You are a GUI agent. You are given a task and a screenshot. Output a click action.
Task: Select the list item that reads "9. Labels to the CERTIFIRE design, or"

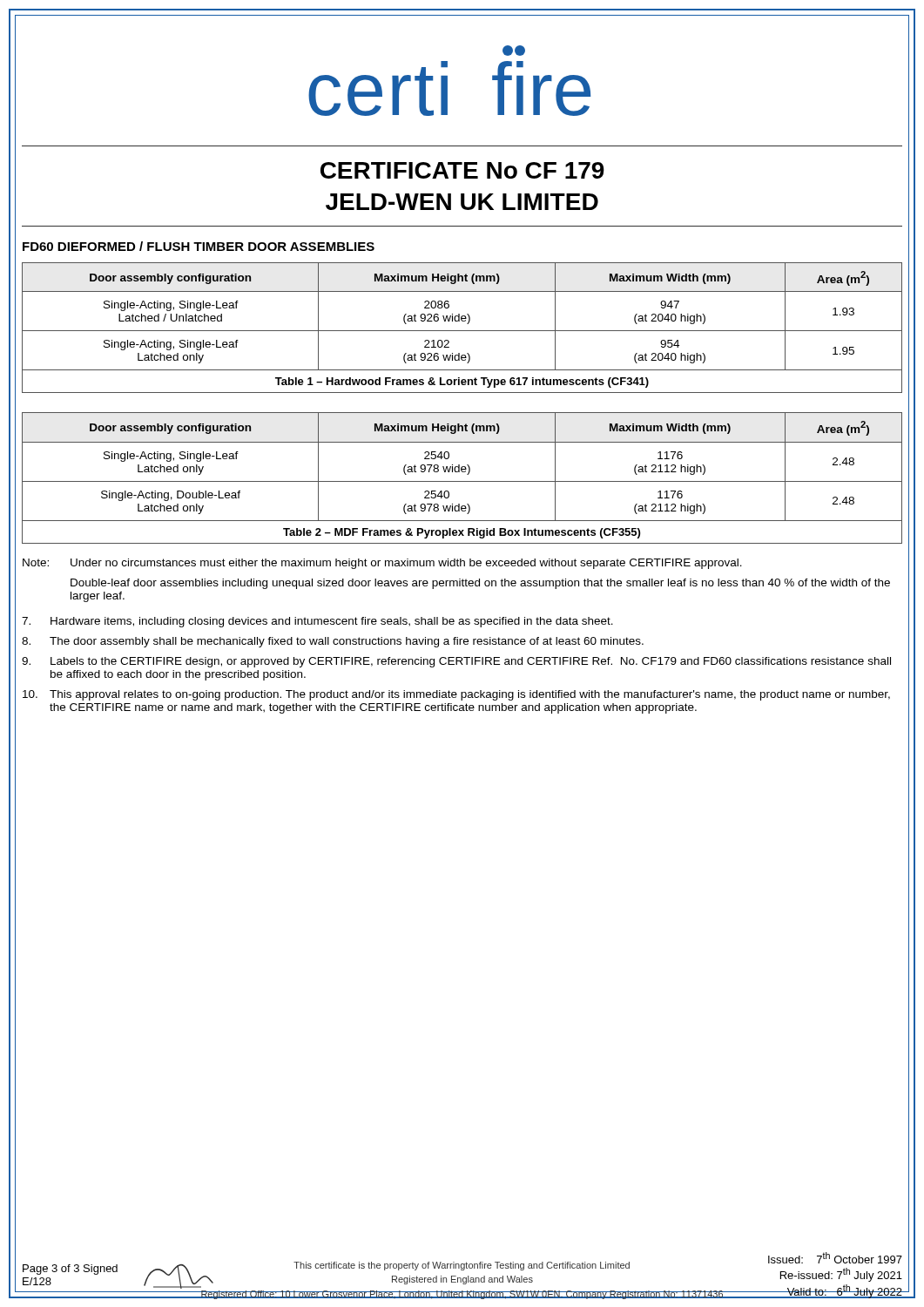tap(462, 667)
